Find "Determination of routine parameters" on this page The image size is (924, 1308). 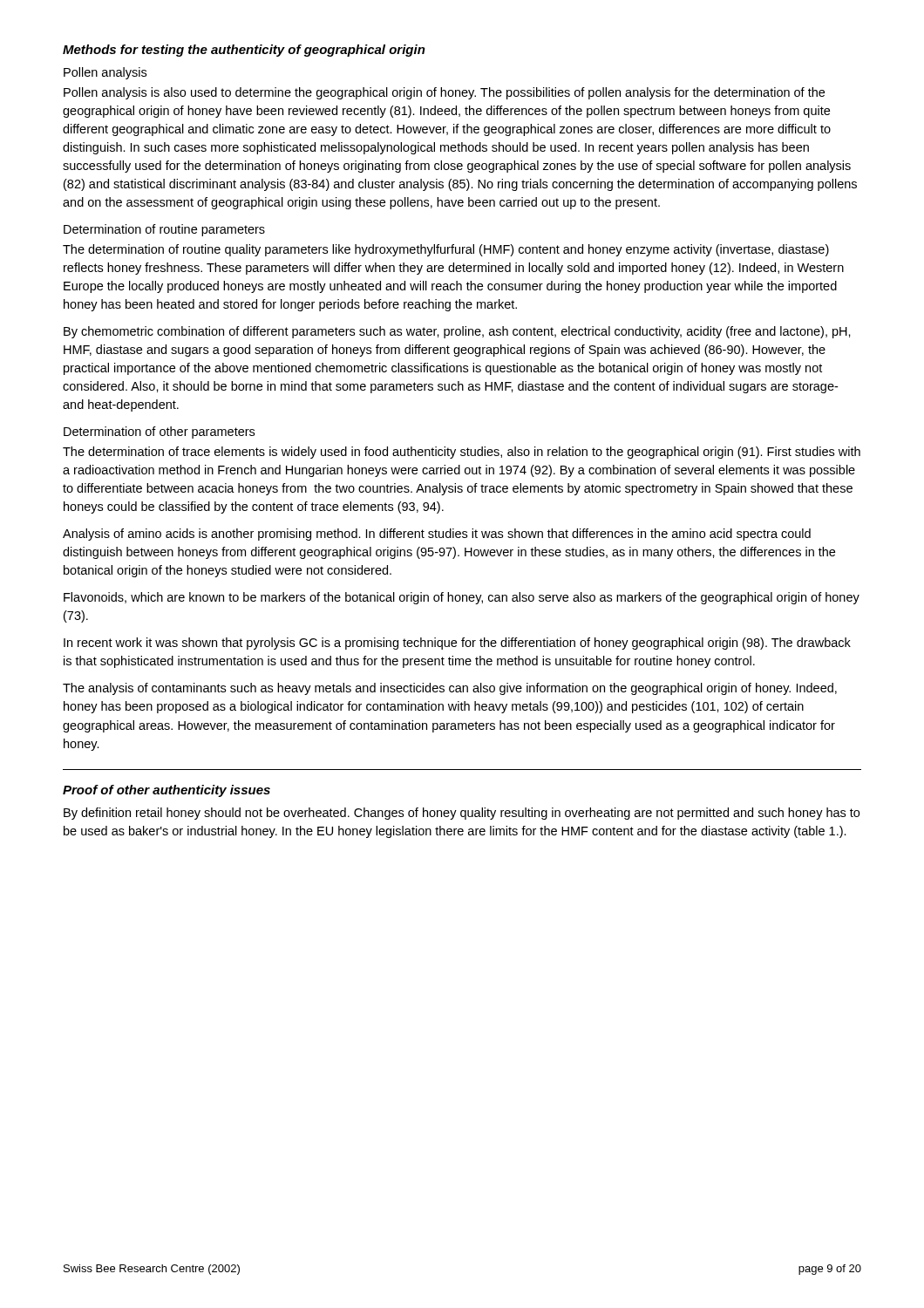164,230
